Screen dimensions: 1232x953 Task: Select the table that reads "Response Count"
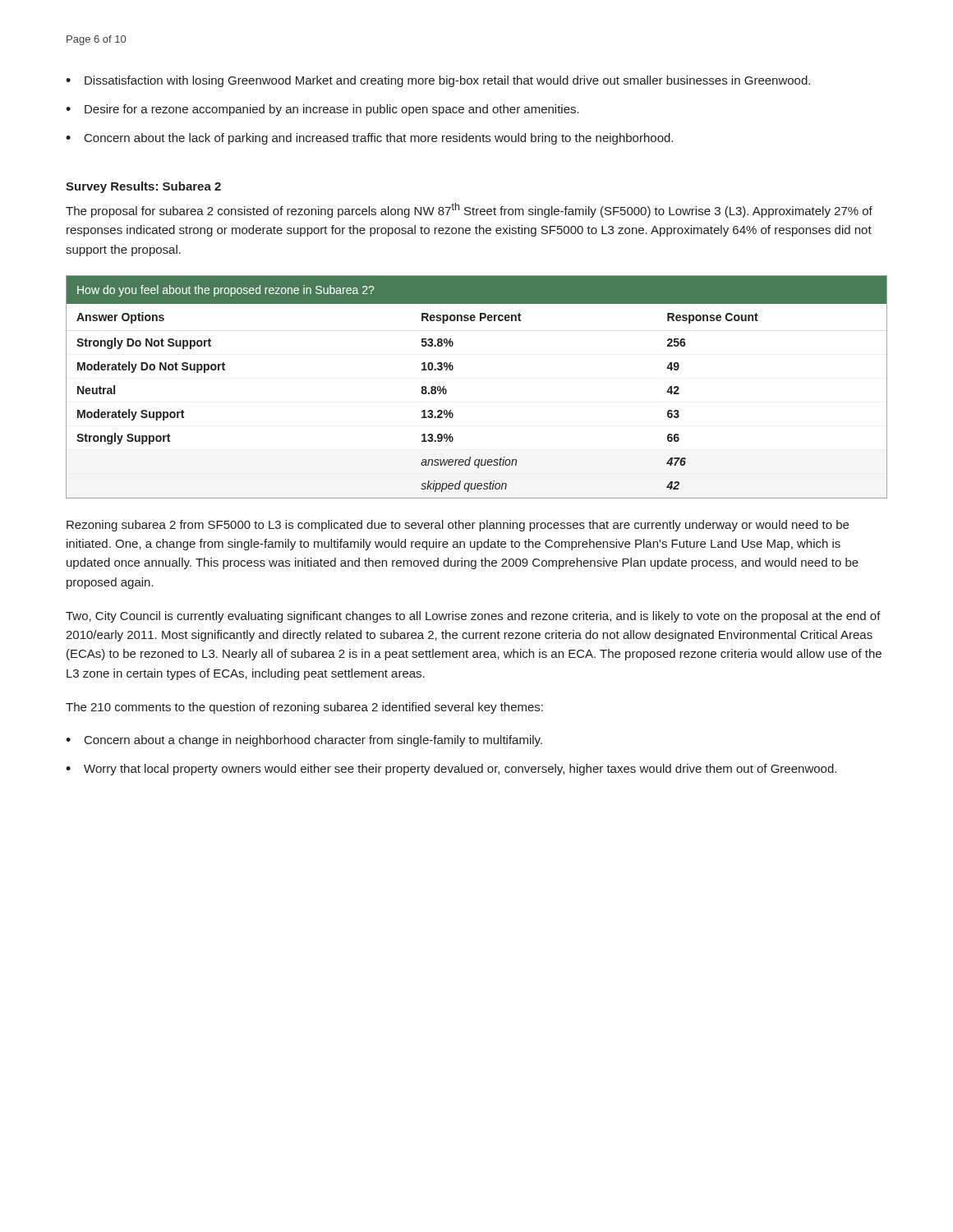pyautogui.click(x=476, y=387)
